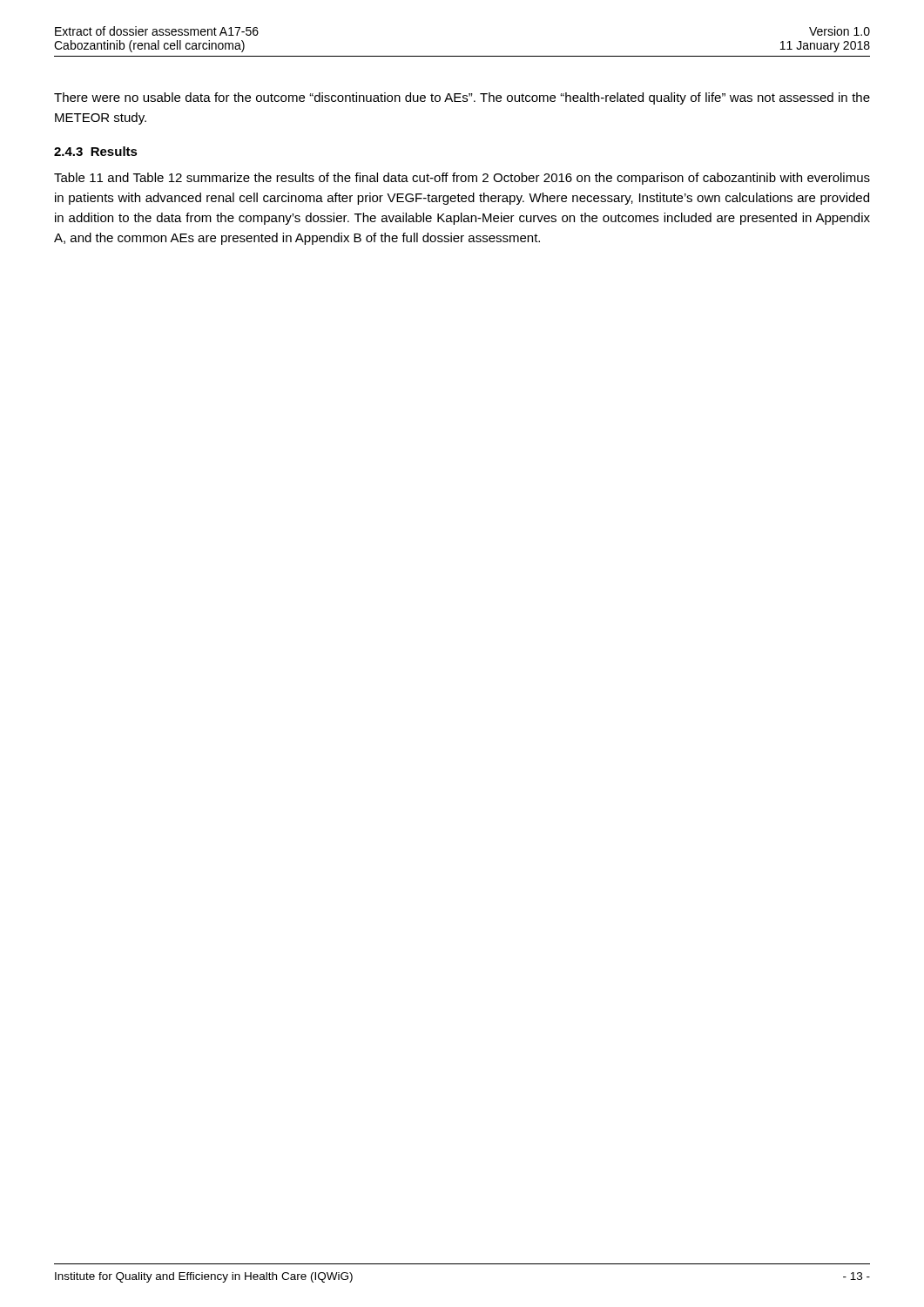The width and height of the screenshot is (924, 1307).
Task: Point to the text block starting "2.4.3 Results"
Action: pyautogui.click(x=96, y=151)
